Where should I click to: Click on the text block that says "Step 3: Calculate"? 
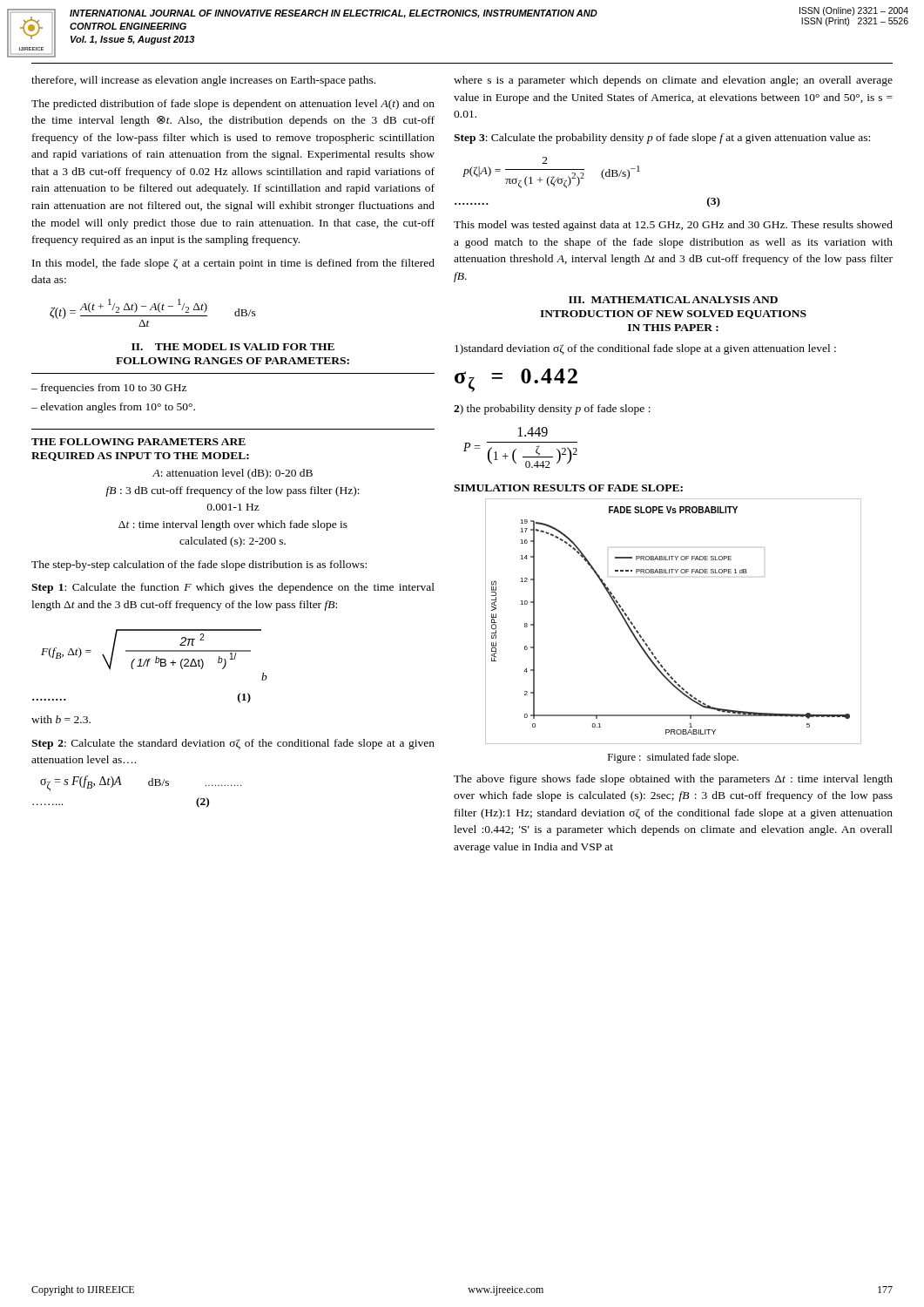coord(662,137)
